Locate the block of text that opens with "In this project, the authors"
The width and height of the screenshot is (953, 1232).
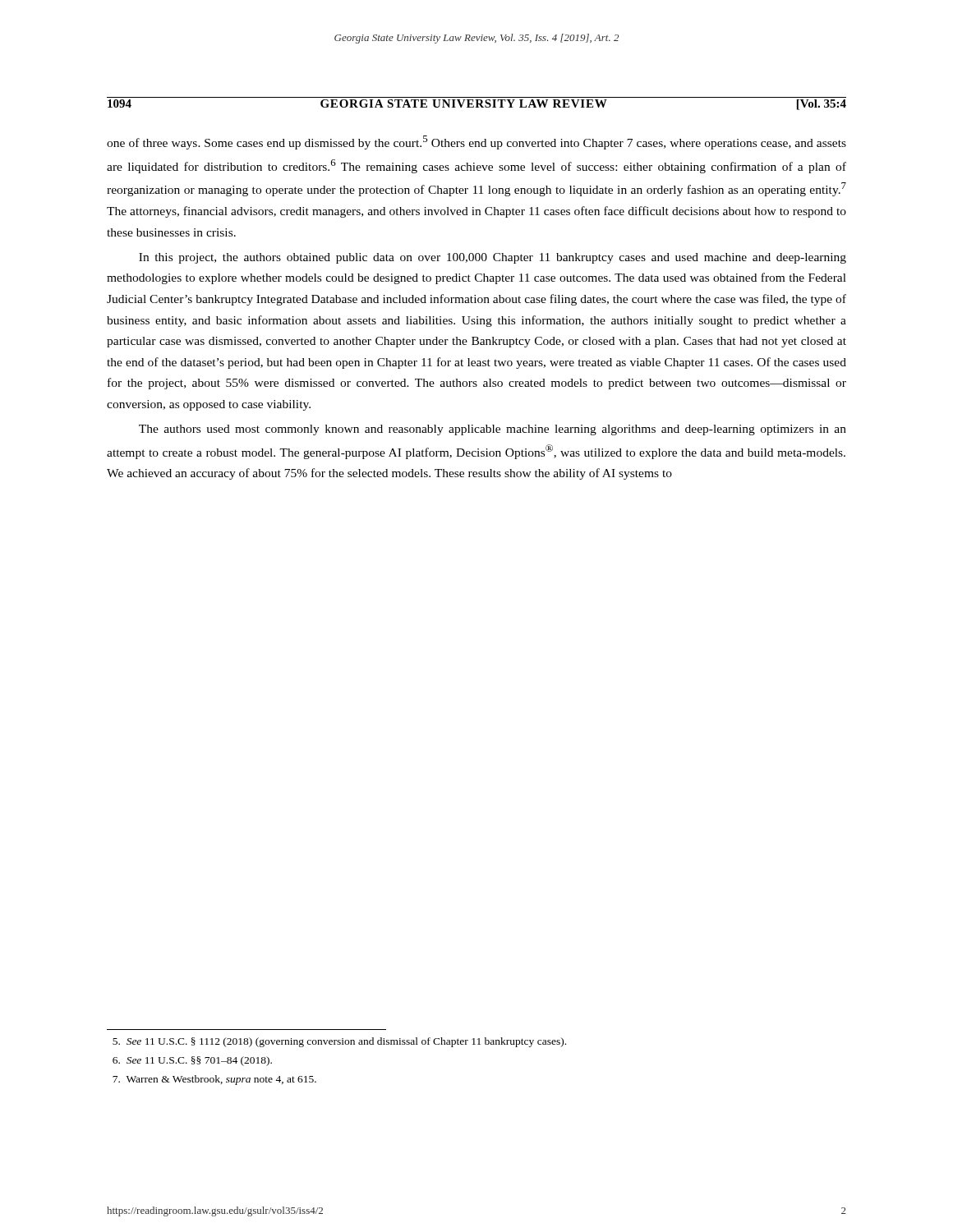pos(476,330)
